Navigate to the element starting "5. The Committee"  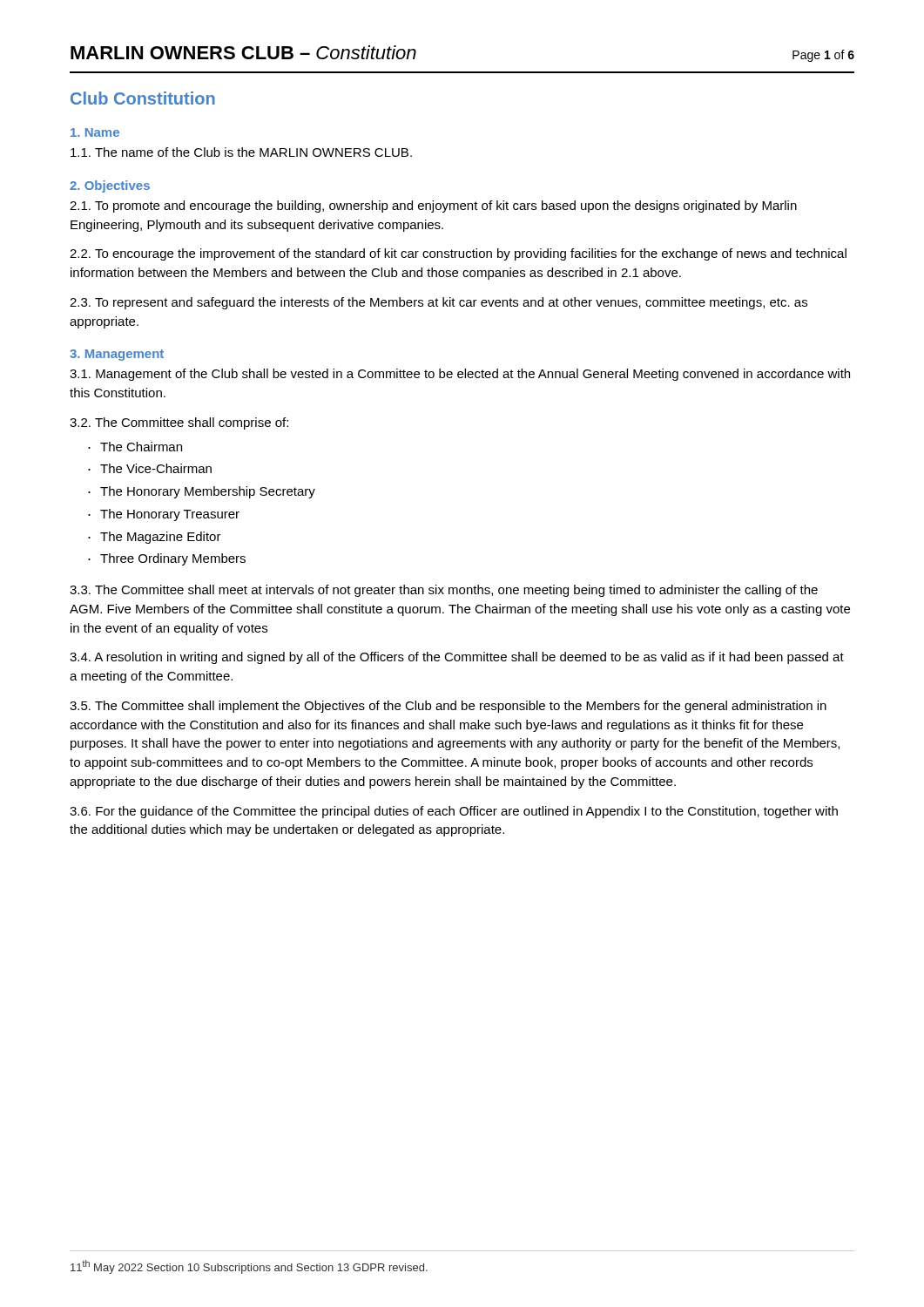point(455,743)
